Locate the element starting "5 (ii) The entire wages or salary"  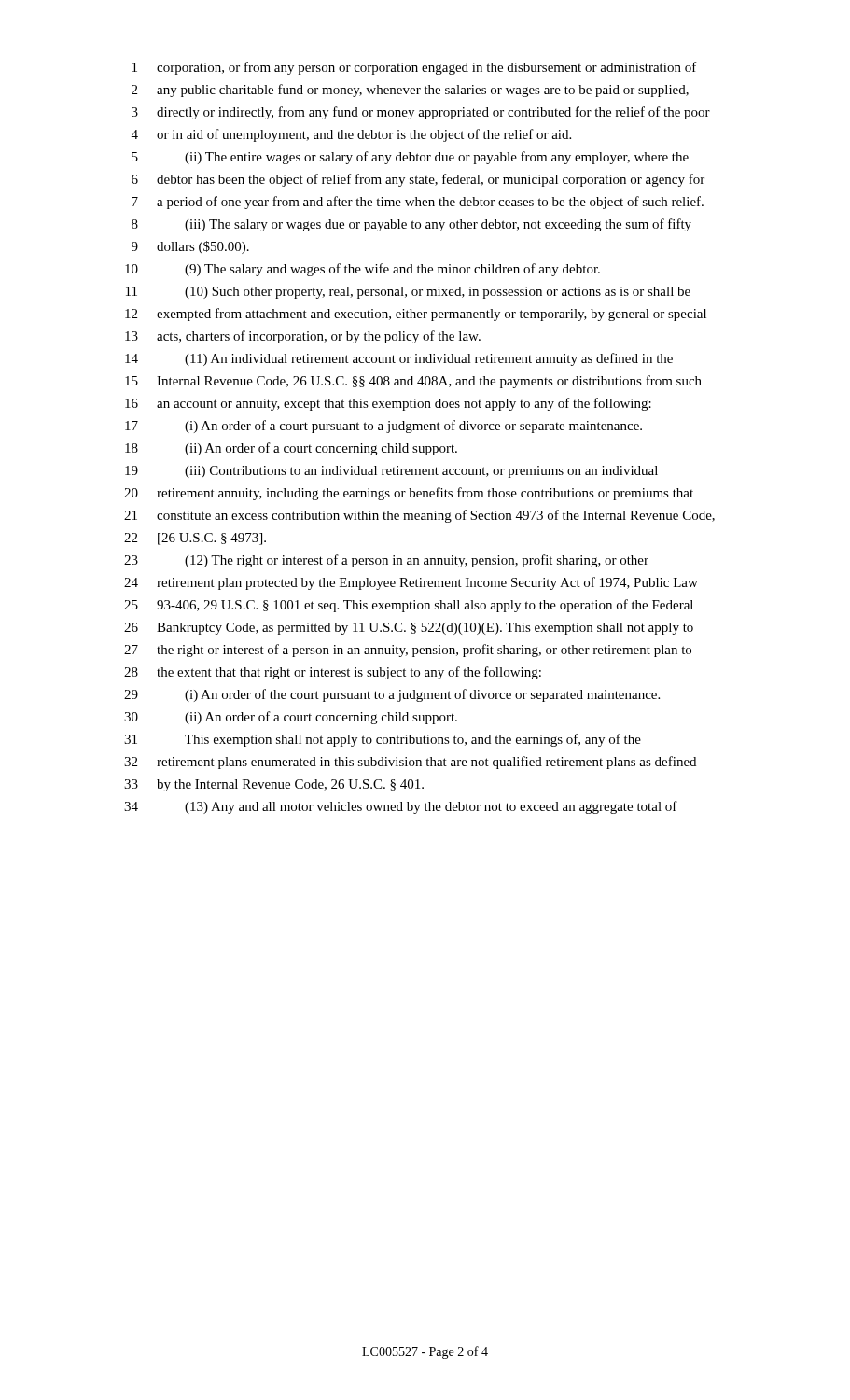pos(425,157)
